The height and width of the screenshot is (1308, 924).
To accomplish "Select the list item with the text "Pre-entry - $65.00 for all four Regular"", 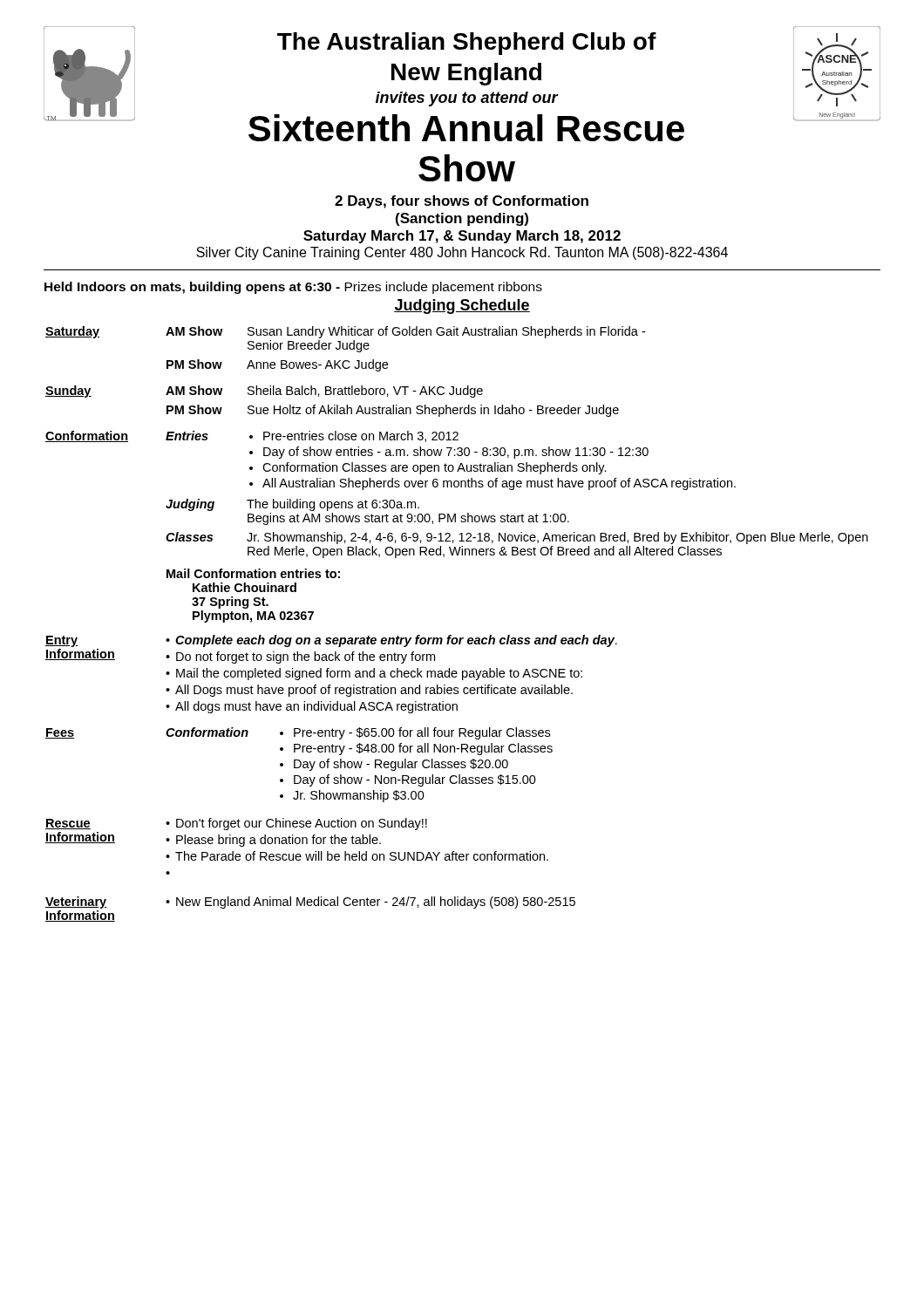I will [x=423, y=733].
